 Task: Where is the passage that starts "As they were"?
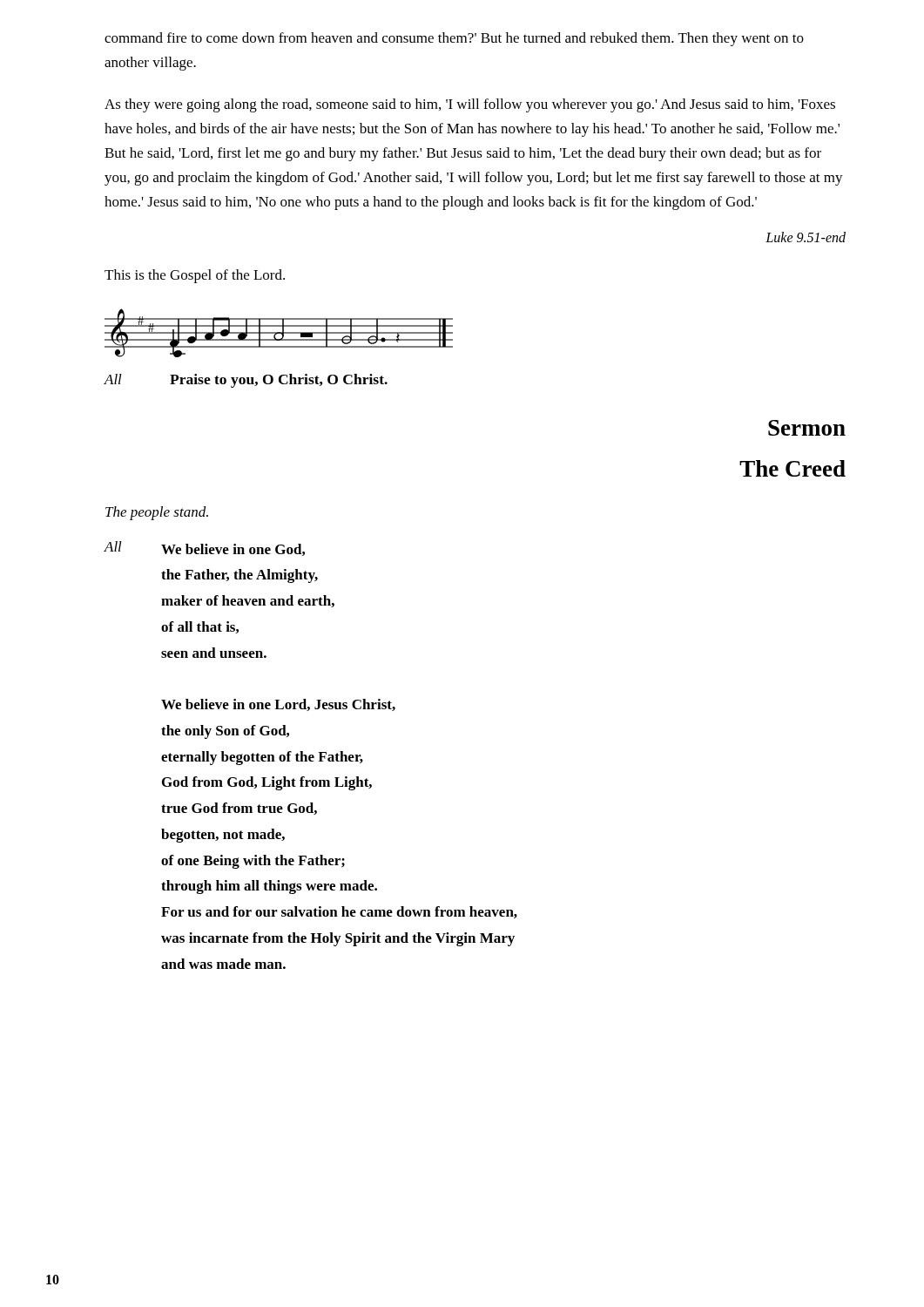click(x=474, y=153)
